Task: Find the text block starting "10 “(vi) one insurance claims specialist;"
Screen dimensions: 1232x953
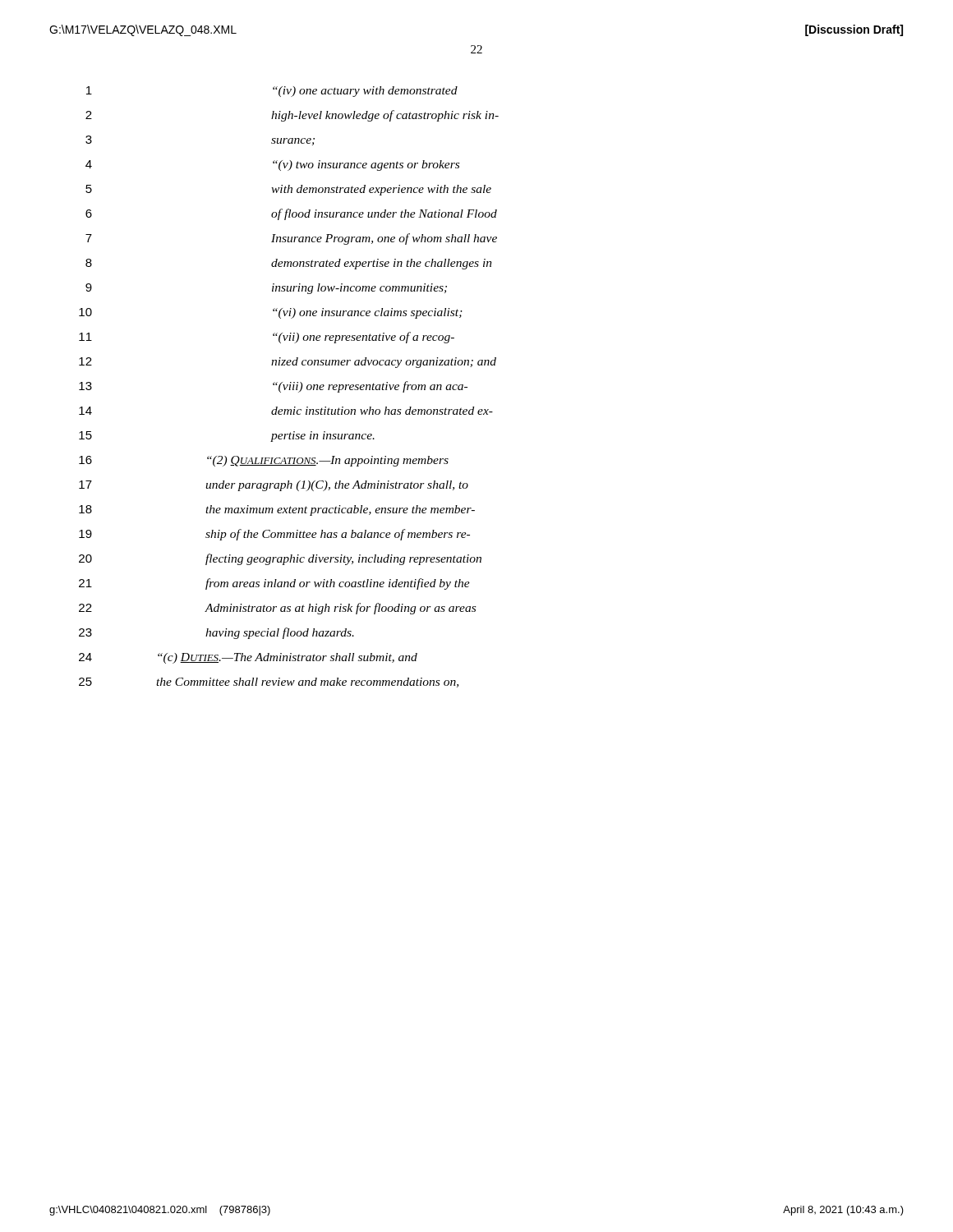Action: tap(271, 313)
